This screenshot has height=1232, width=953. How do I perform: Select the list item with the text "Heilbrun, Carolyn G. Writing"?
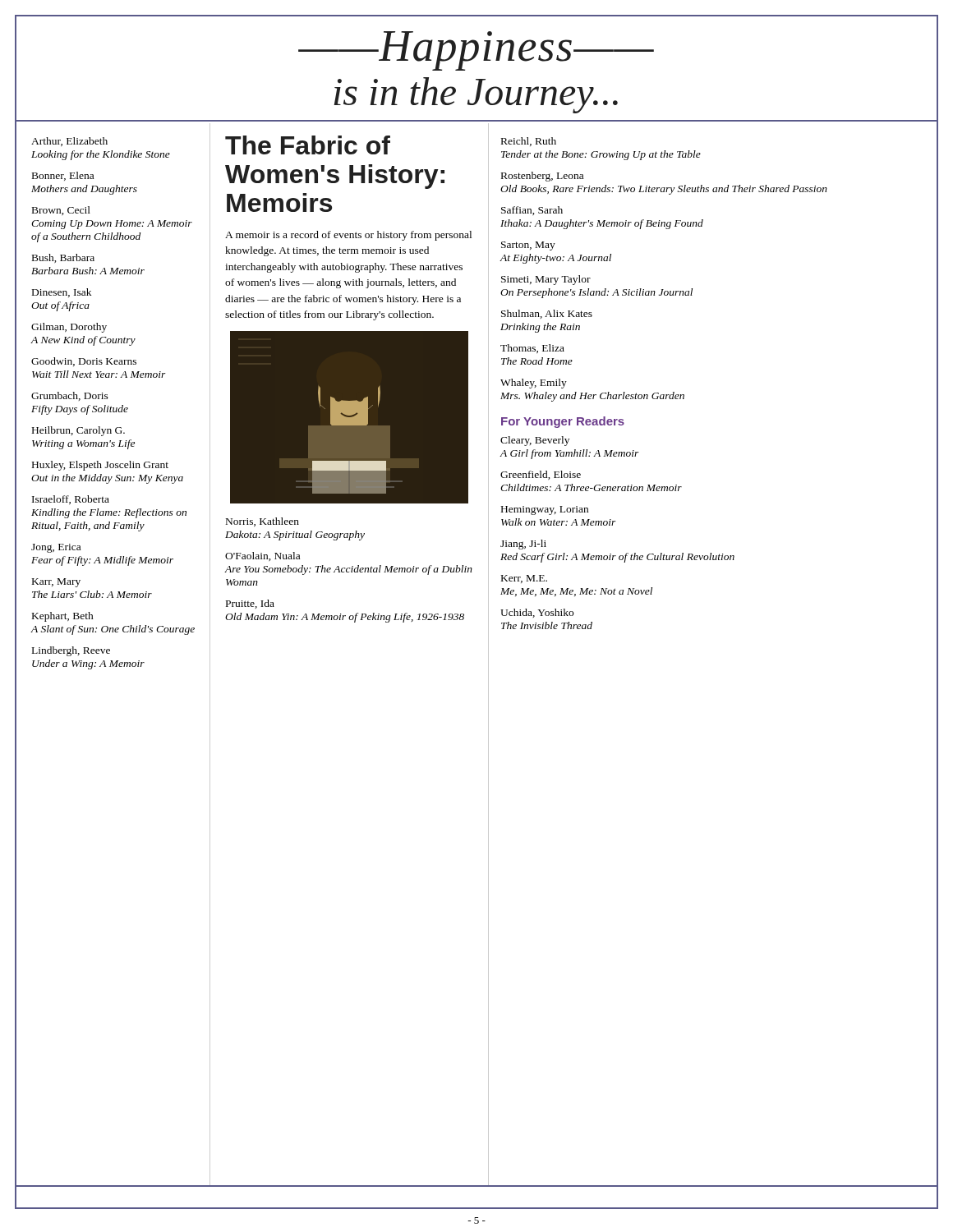click(115, 437)
